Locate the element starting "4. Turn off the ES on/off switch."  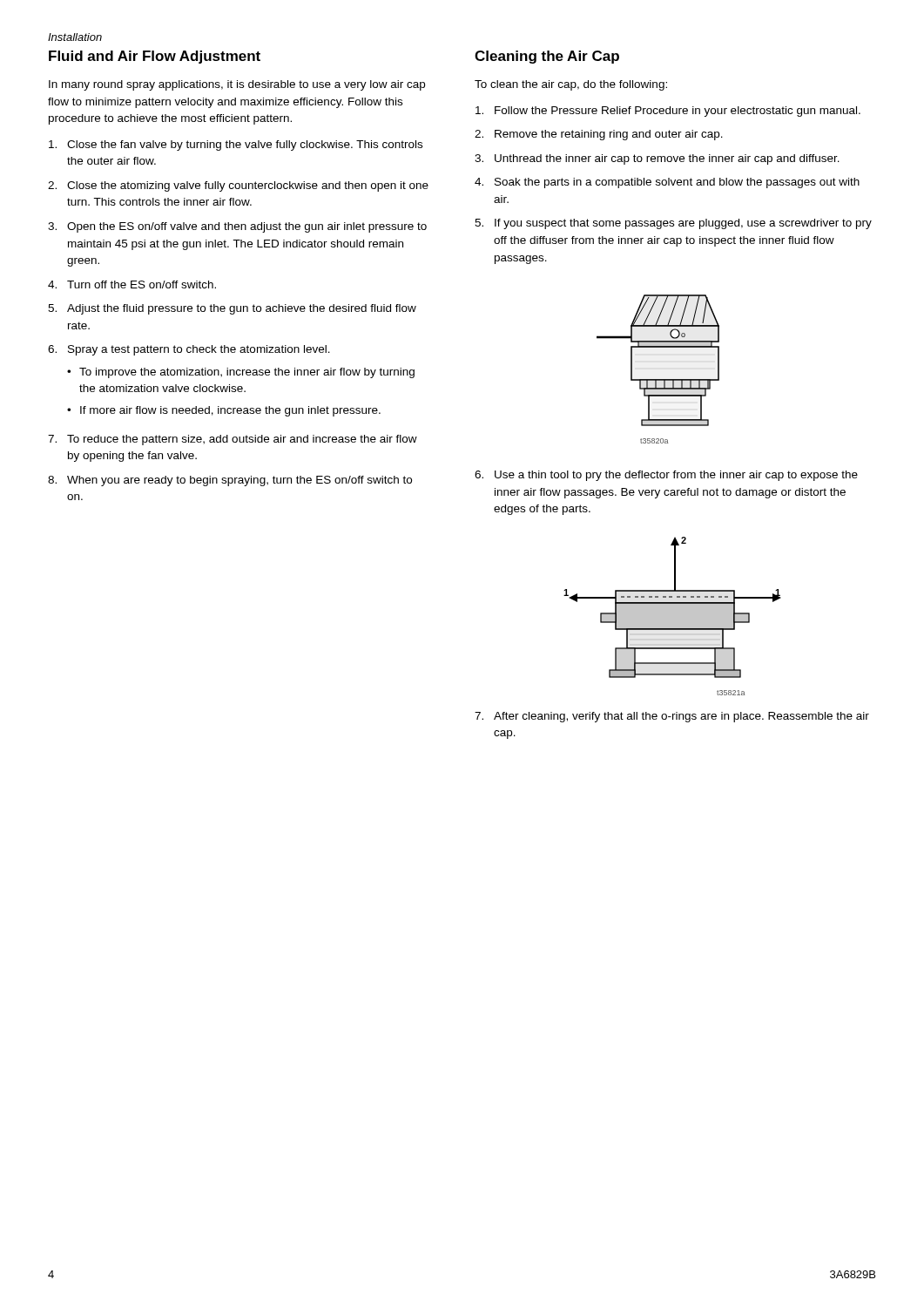[x=132, y=284]
